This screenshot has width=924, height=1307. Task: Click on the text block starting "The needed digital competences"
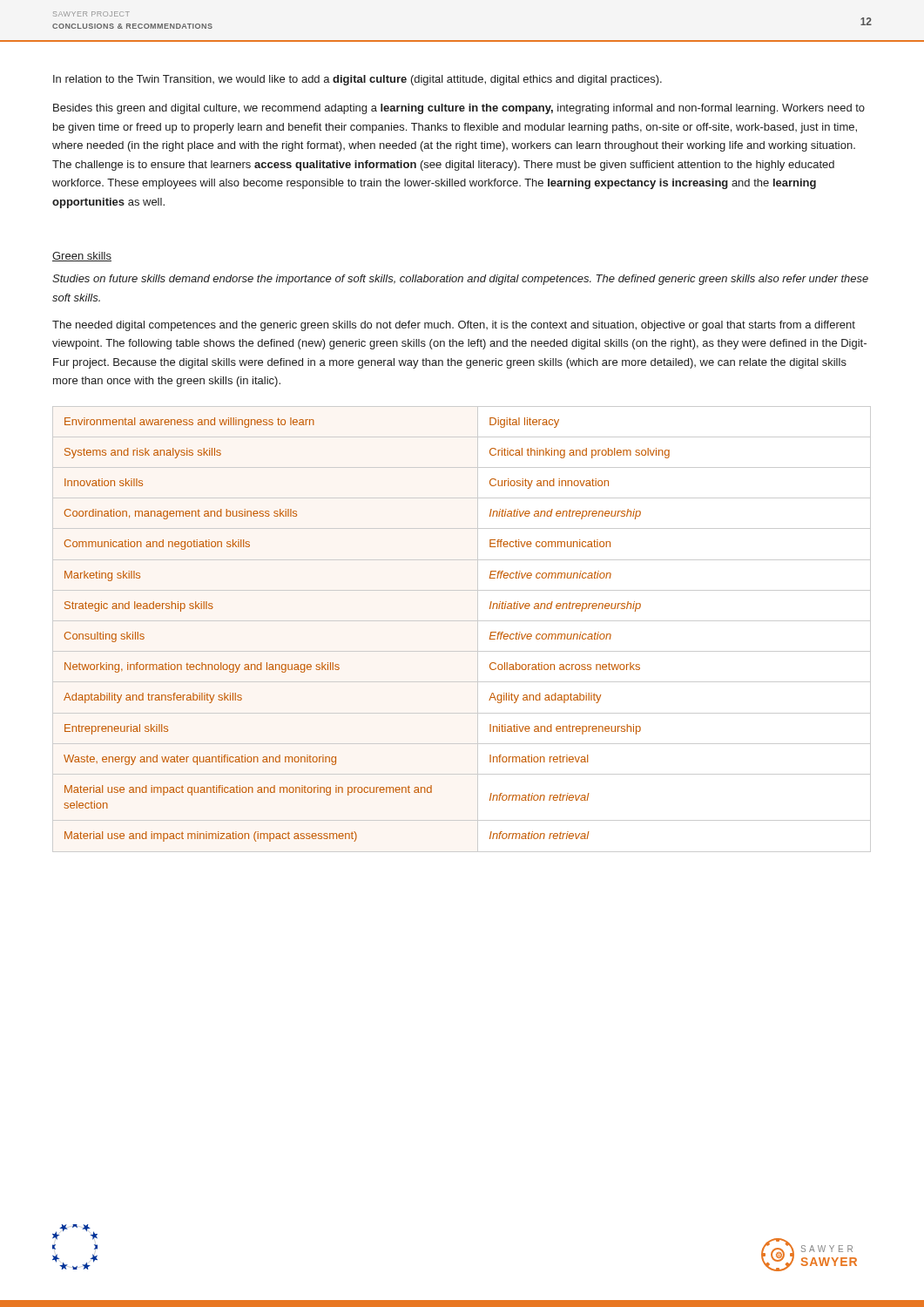click(460, 353)
